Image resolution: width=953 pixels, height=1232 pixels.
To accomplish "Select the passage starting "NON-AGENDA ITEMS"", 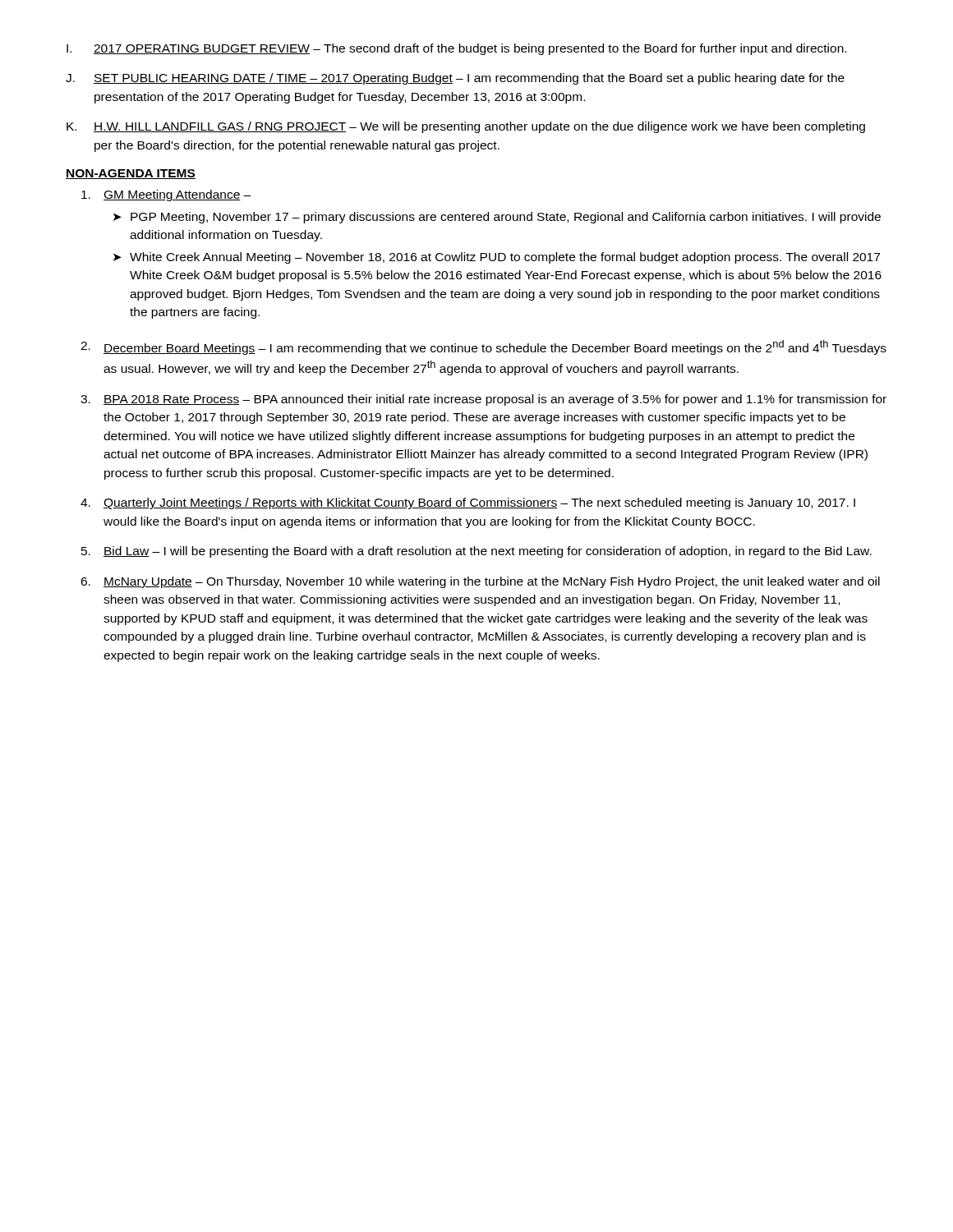I will tap(131, 173).
